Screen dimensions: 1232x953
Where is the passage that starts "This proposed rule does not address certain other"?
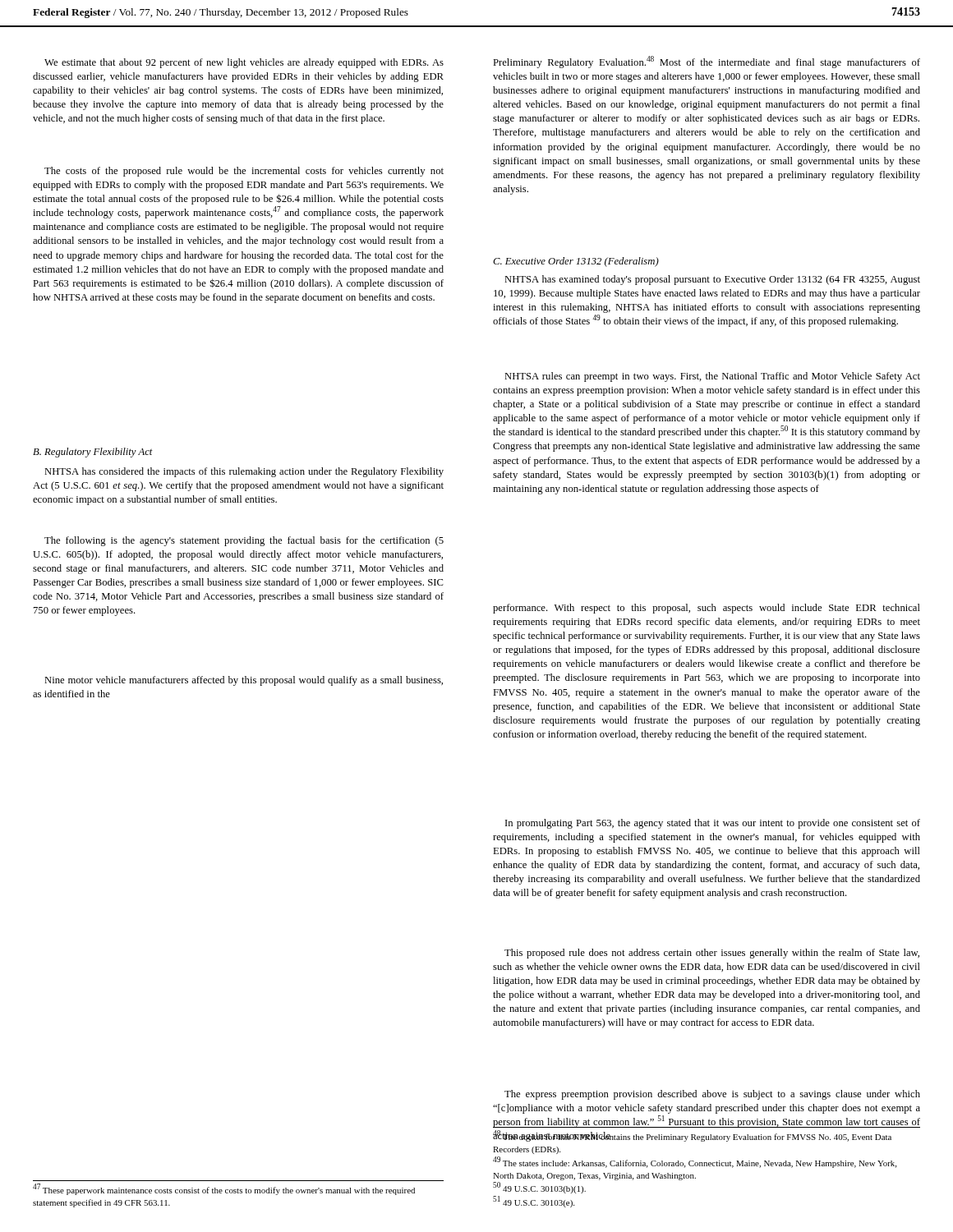[x=707, y=988]
